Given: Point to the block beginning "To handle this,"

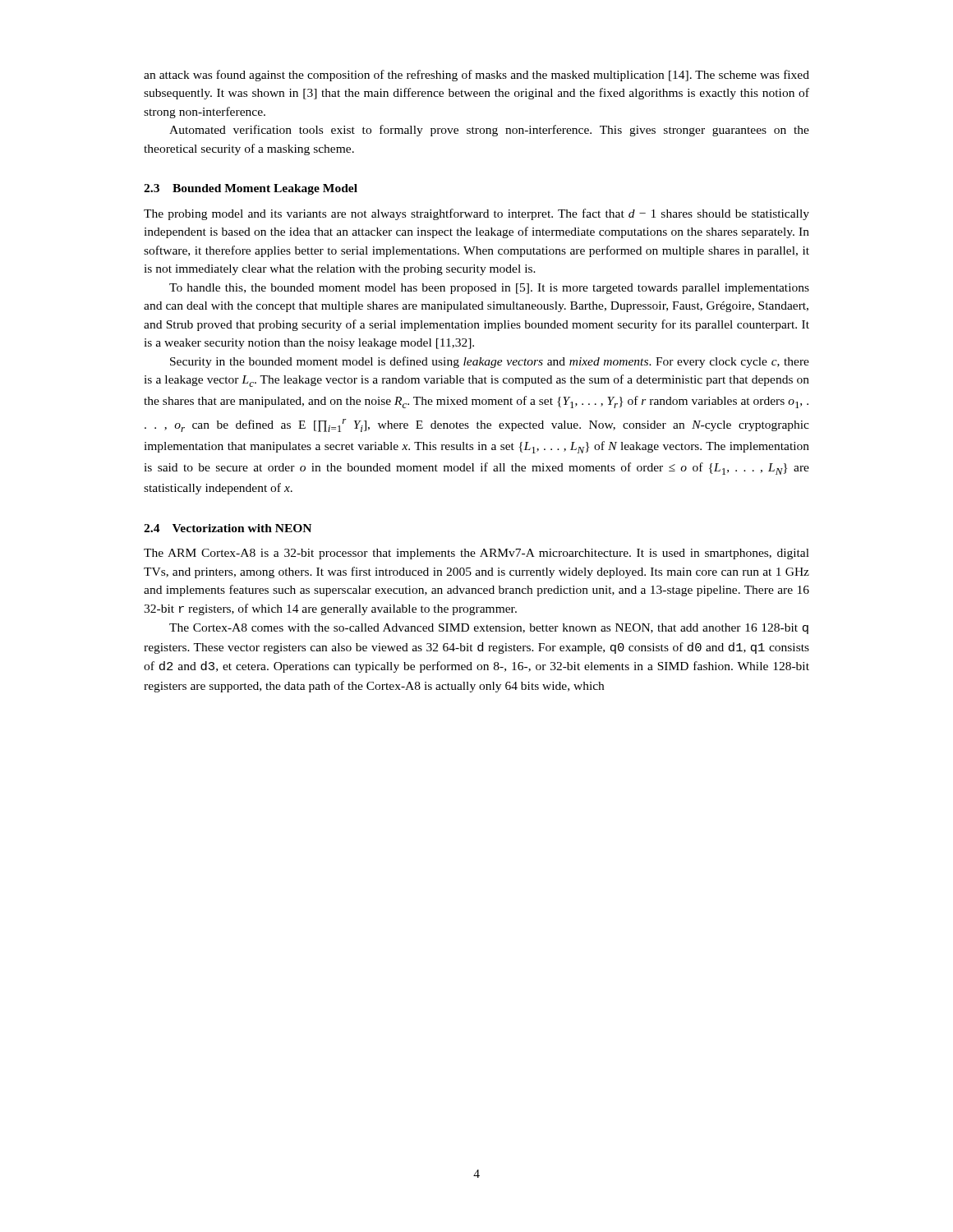Looking at the screenshot, I should pos(476,314).
